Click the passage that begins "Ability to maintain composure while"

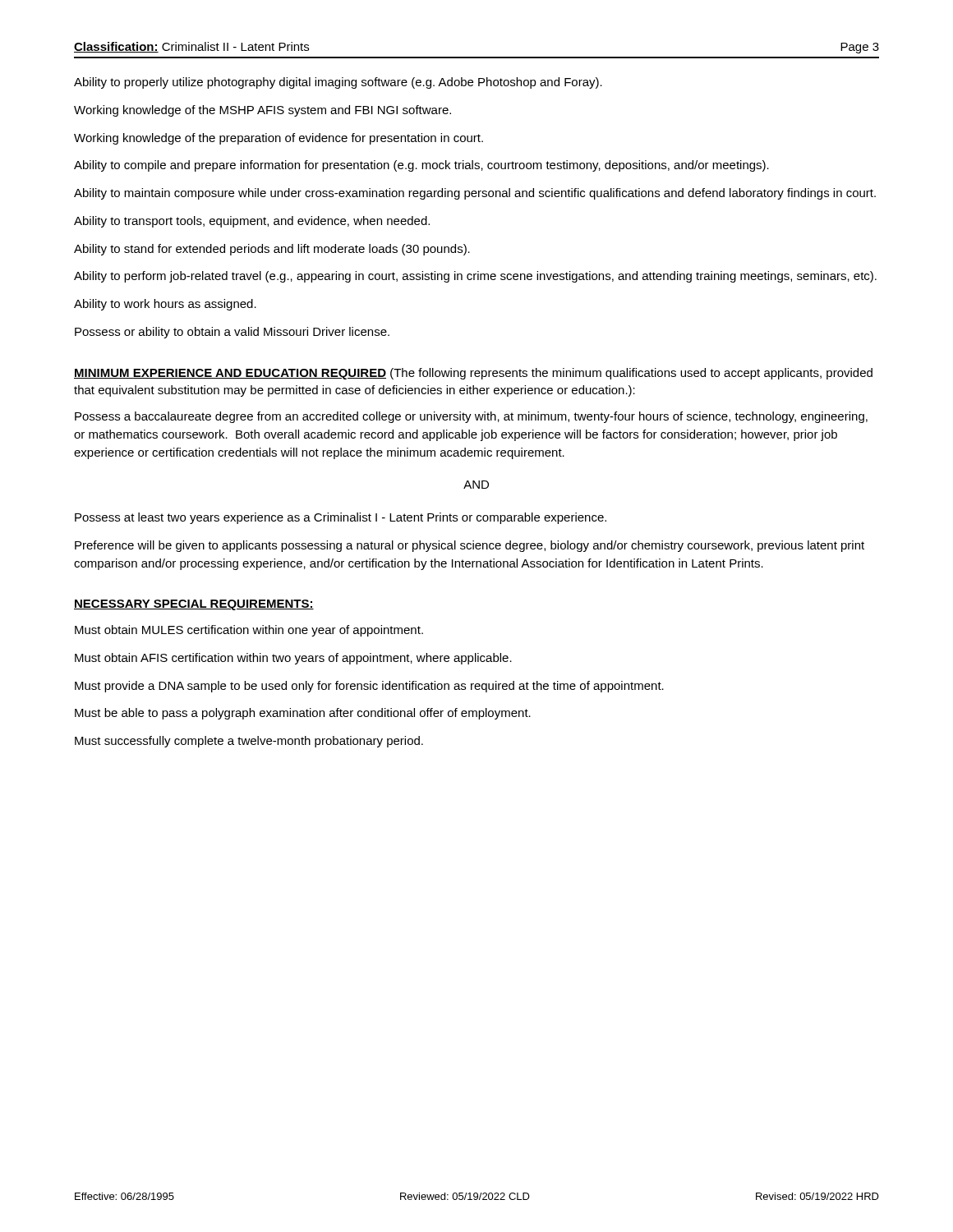475,193
